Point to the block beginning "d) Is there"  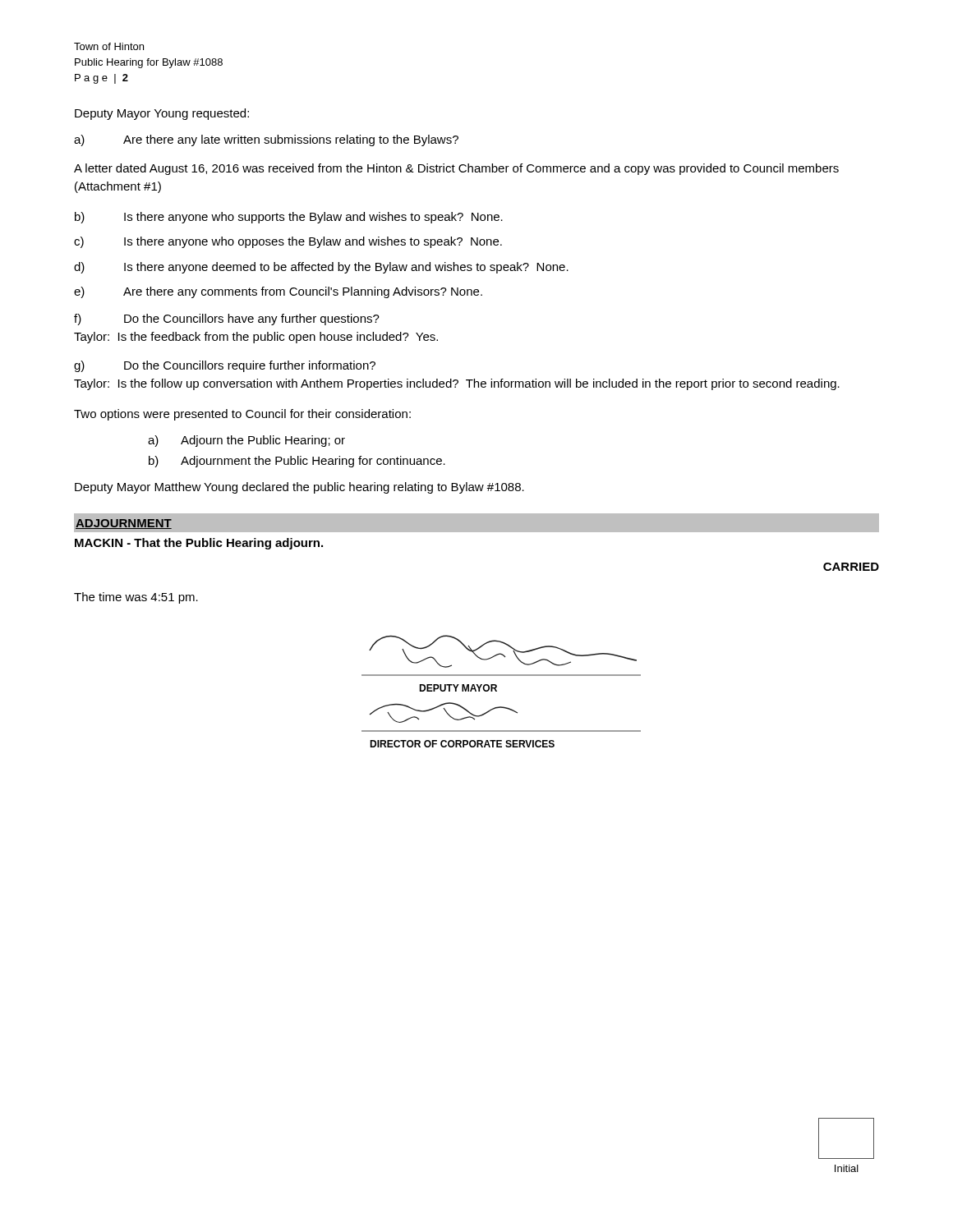pyautogui.click(x=476, y=267)
